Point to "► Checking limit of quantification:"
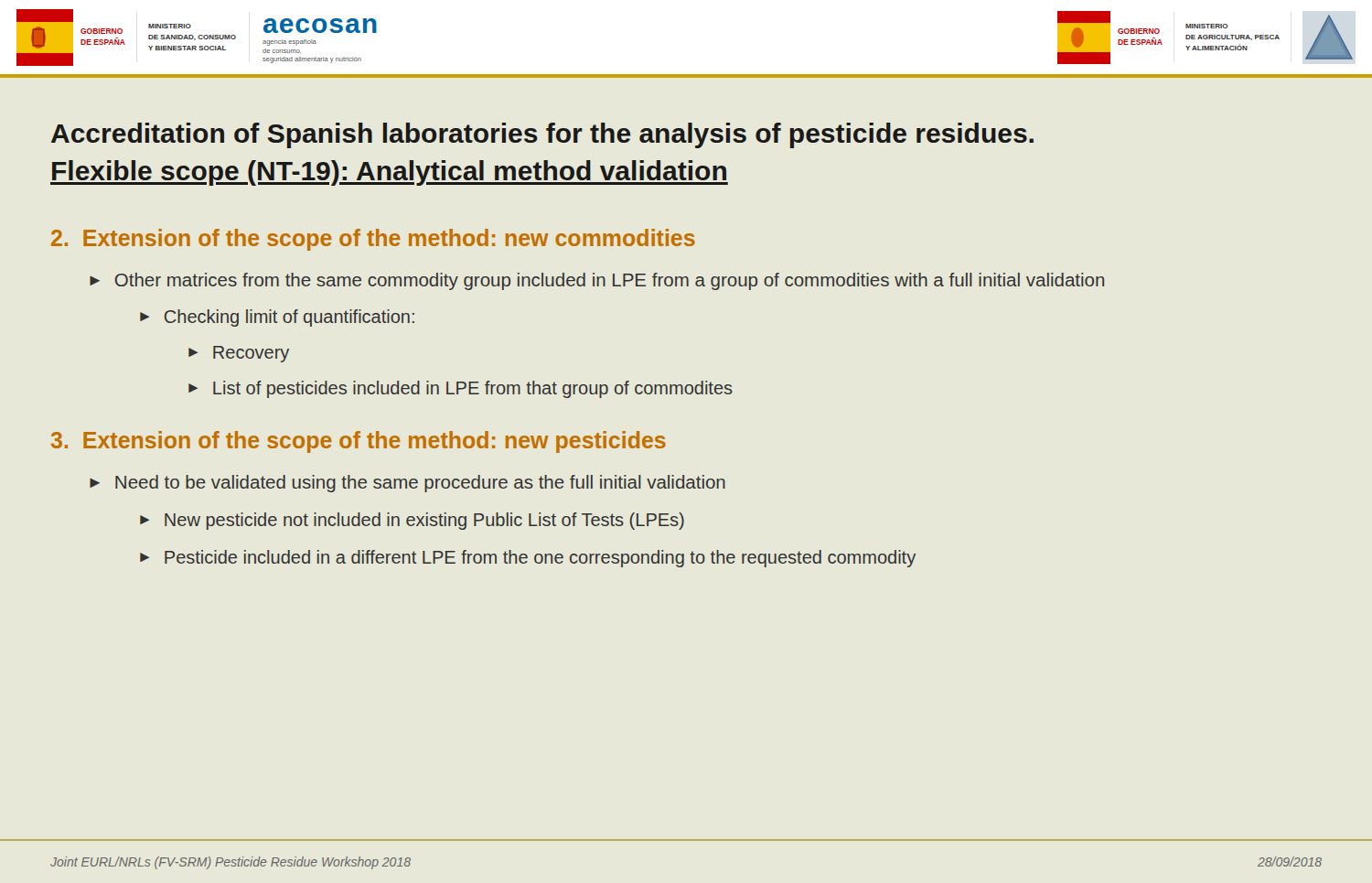The width and height of the screenshot is (1372, 883). 276,317
